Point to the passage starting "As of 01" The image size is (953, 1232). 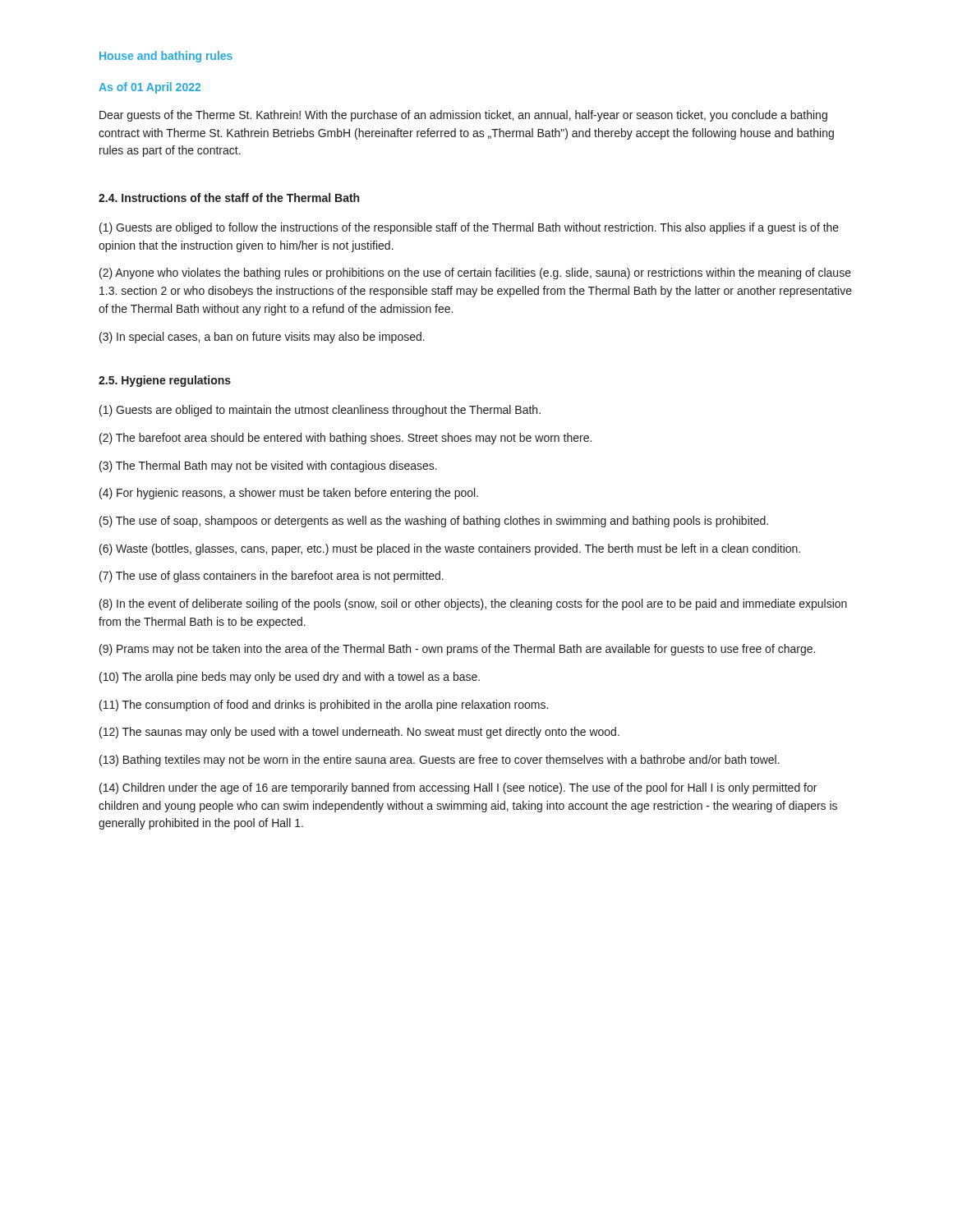150,87
